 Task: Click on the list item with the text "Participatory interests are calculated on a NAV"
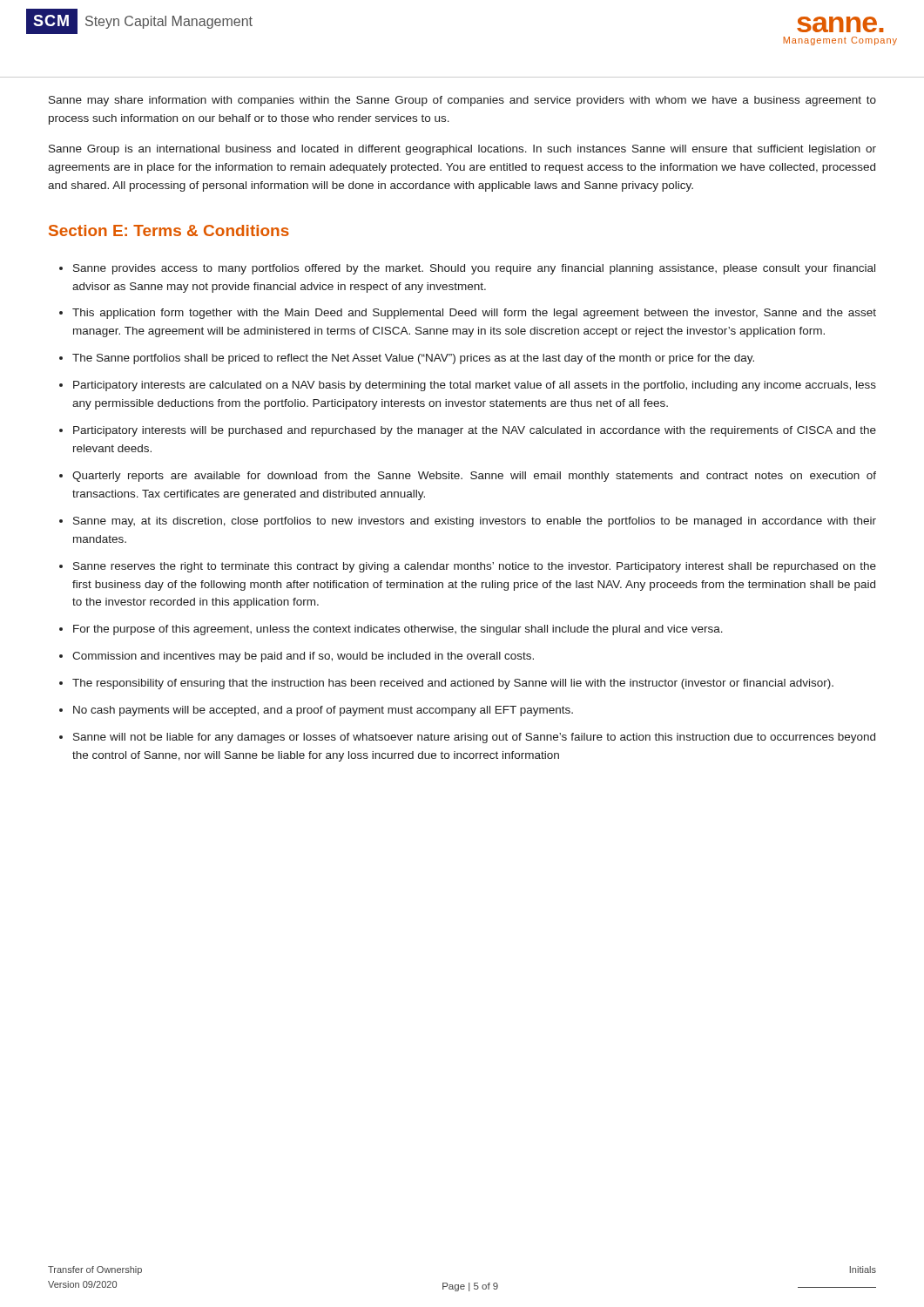click(x=474, y=394)
